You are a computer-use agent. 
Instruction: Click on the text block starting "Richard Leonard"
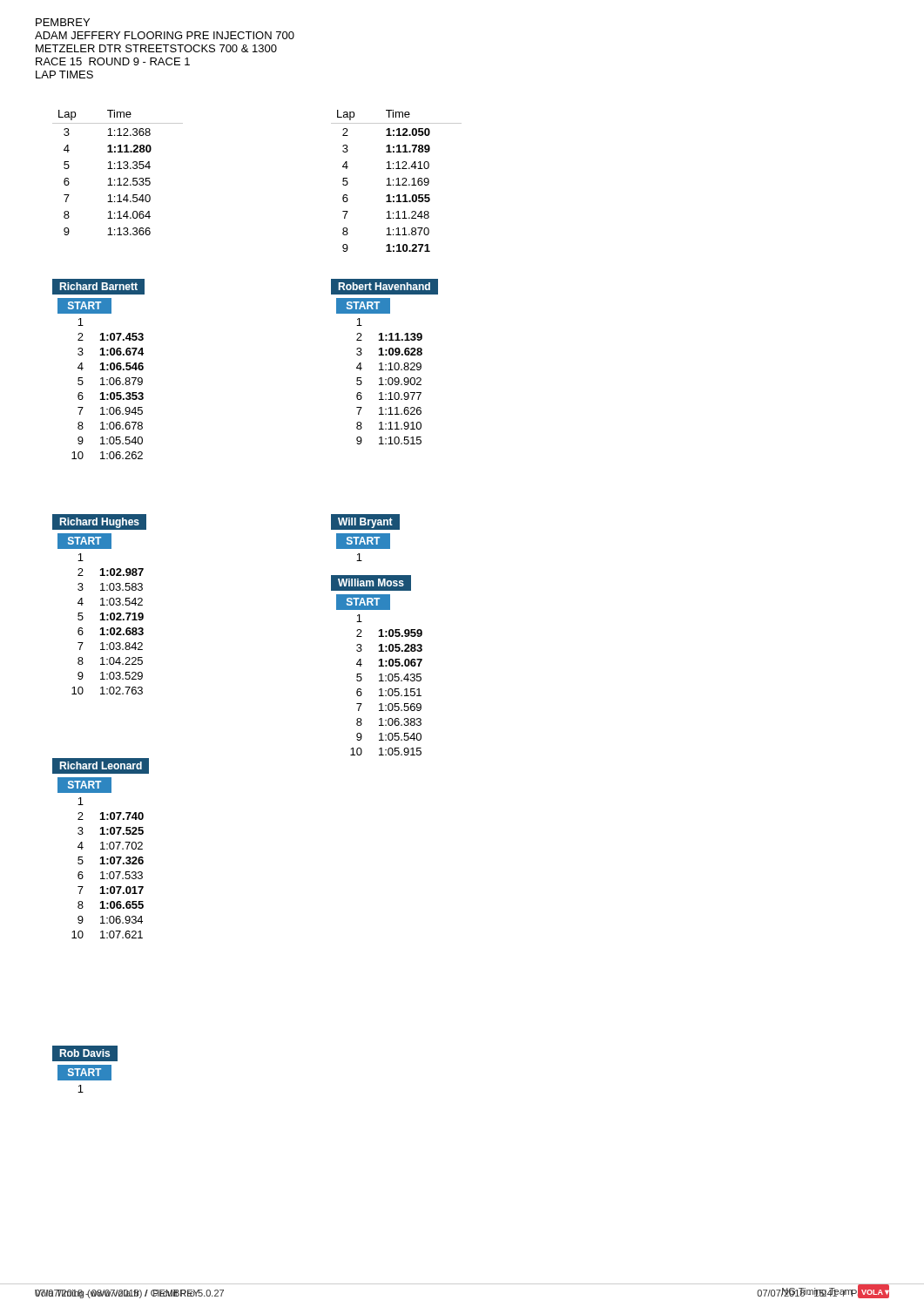(101, 766)
